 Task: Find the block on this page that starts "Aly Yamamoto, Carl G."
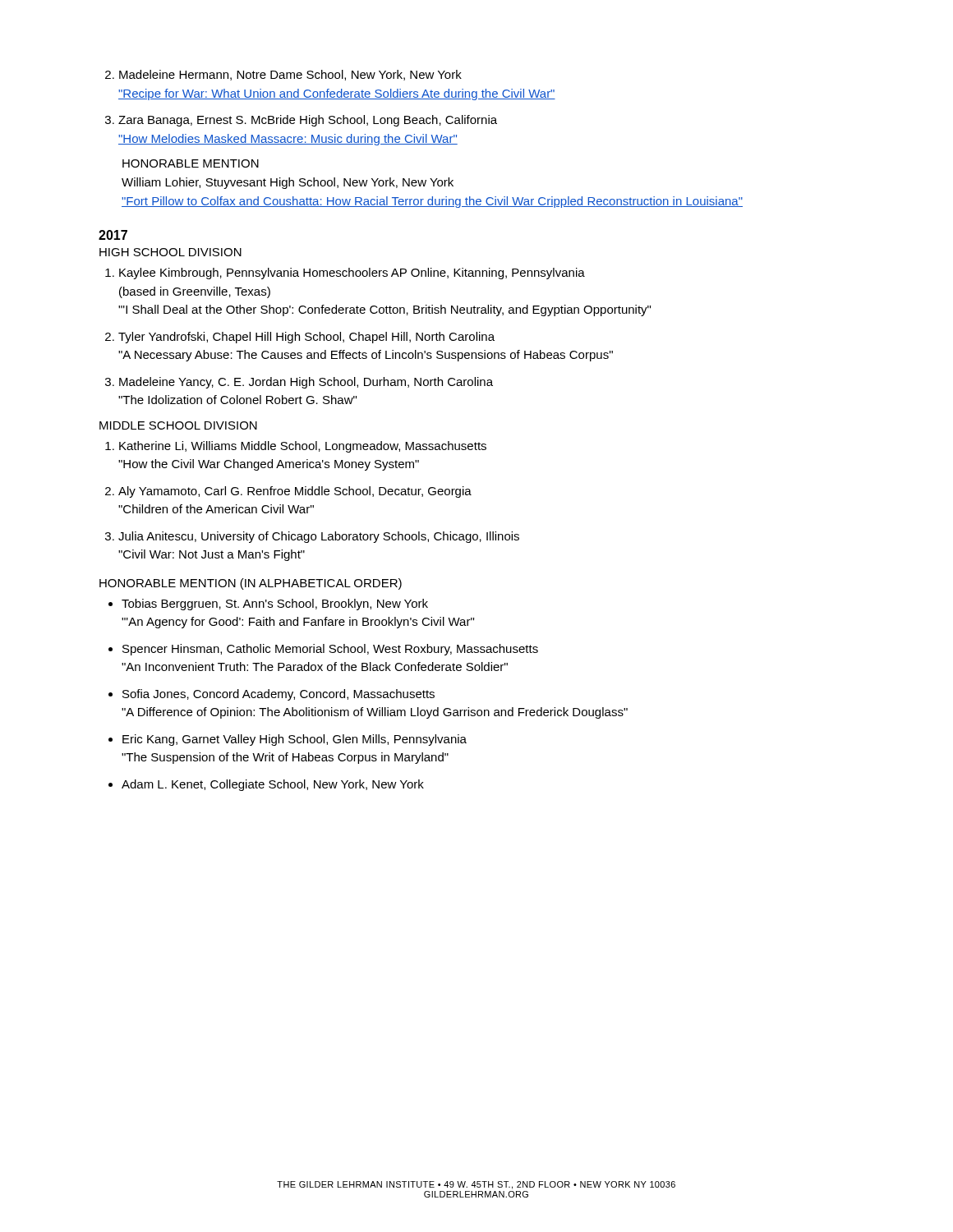click(x=295, y=500)
